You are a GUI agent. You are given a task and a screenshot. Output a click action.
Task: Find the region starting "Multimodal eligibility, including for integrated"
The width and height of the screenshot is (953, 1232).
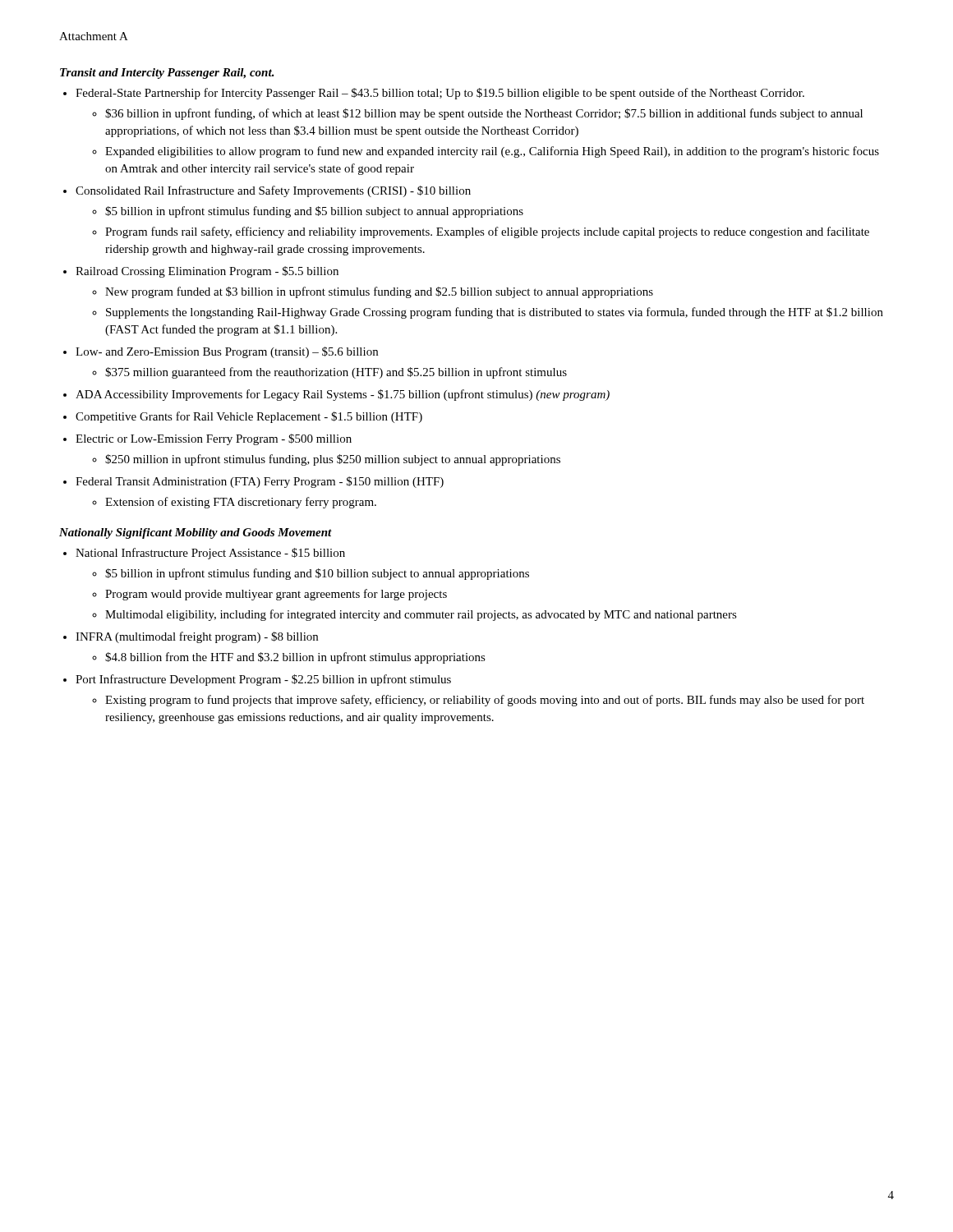point(421,614)
